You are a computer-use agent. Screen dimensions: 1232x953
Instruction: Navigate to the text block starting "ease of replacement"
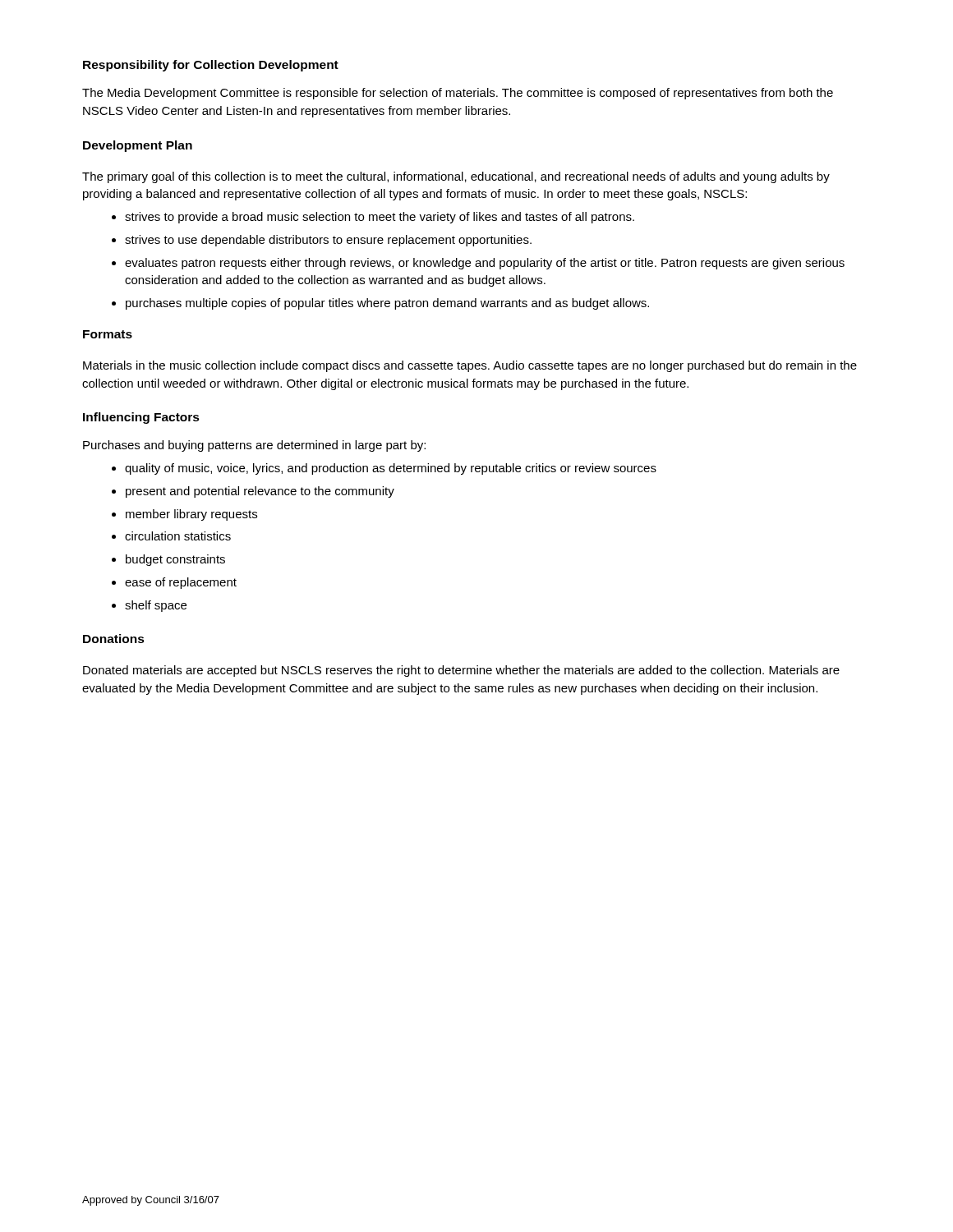181,582
